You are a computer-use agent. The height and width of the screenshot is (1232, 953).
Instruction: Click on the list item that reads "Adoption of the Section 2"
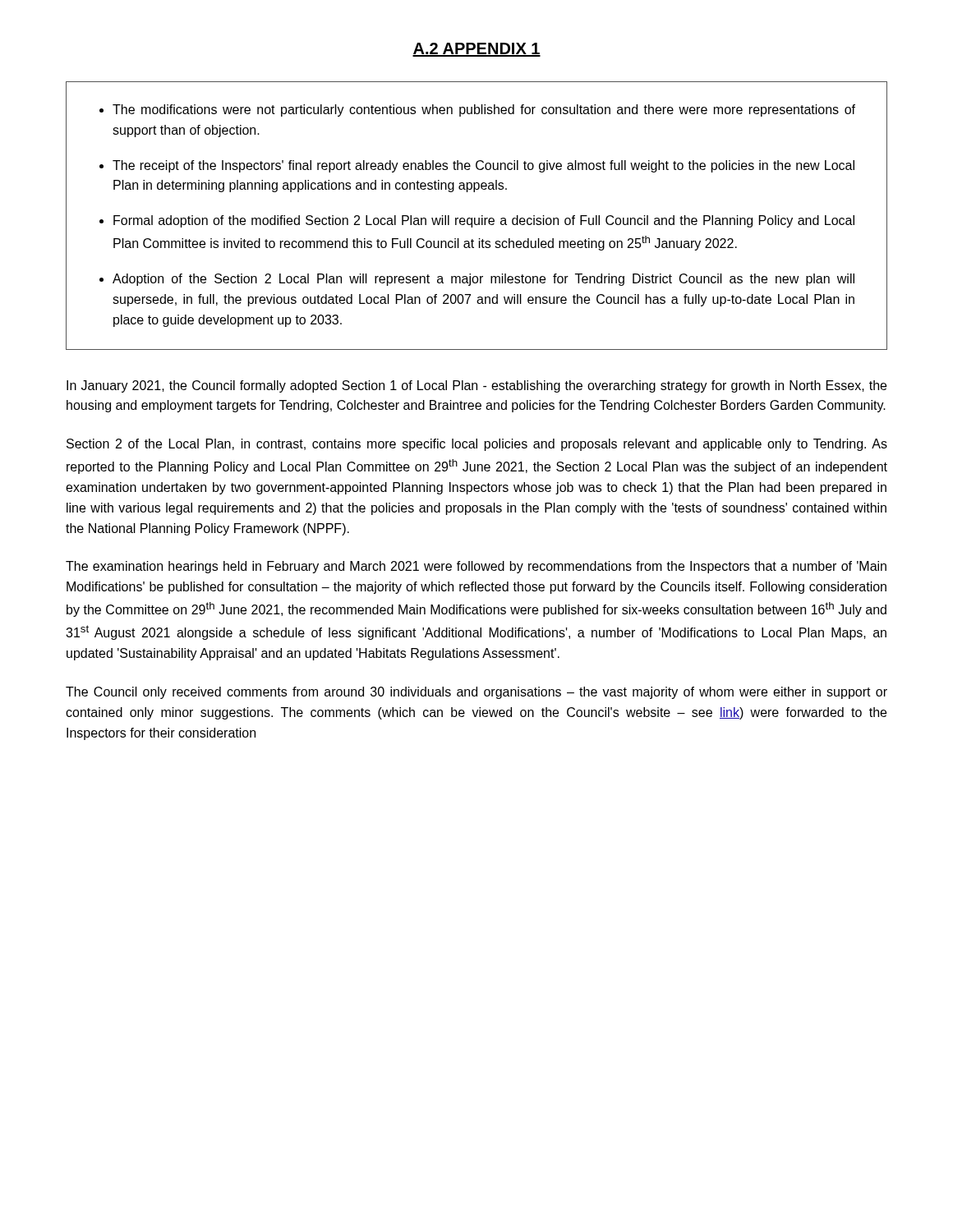coord(484,299)
